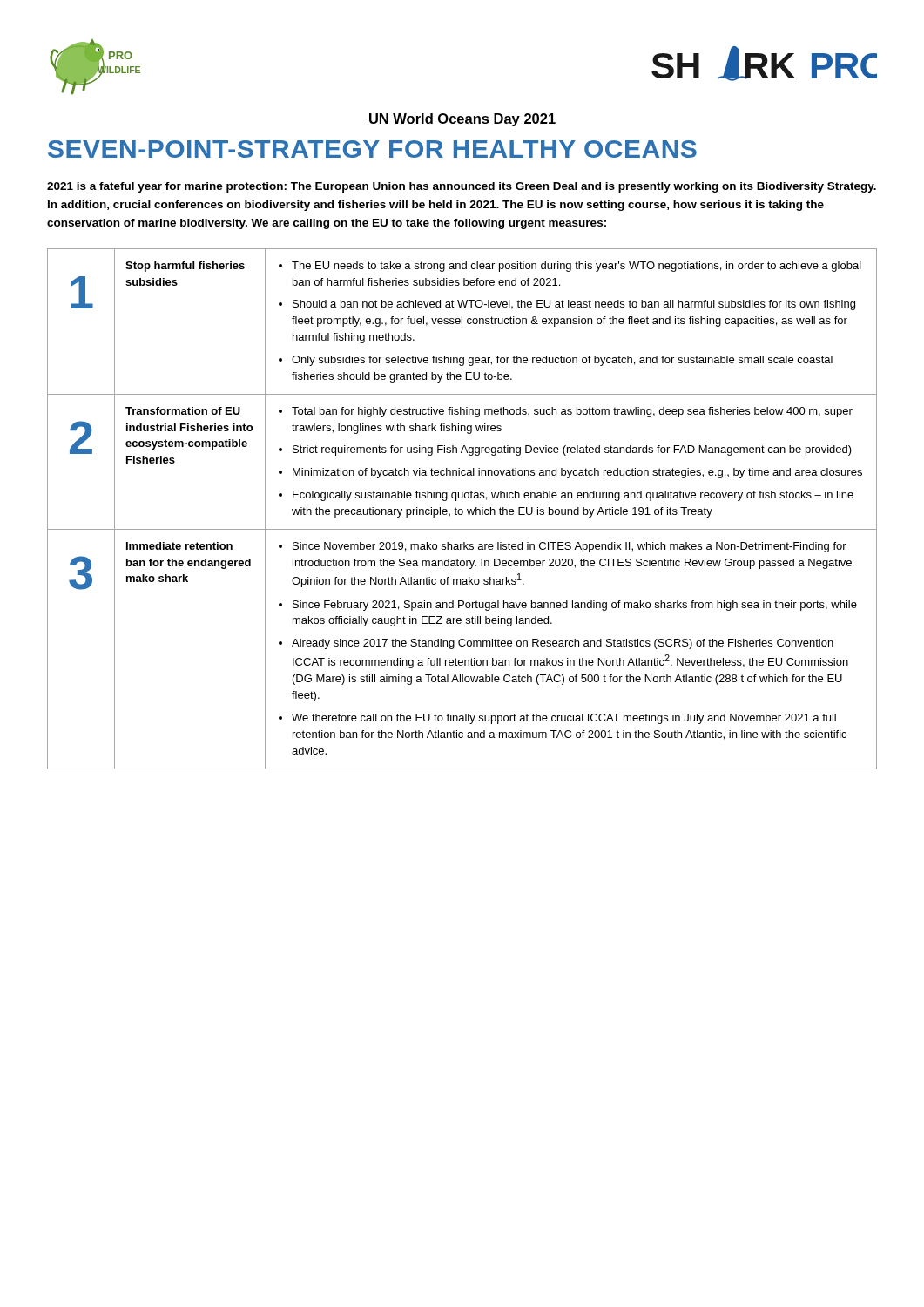Find a table
This screenshot has height=1307, width=924.
(462, 508)
